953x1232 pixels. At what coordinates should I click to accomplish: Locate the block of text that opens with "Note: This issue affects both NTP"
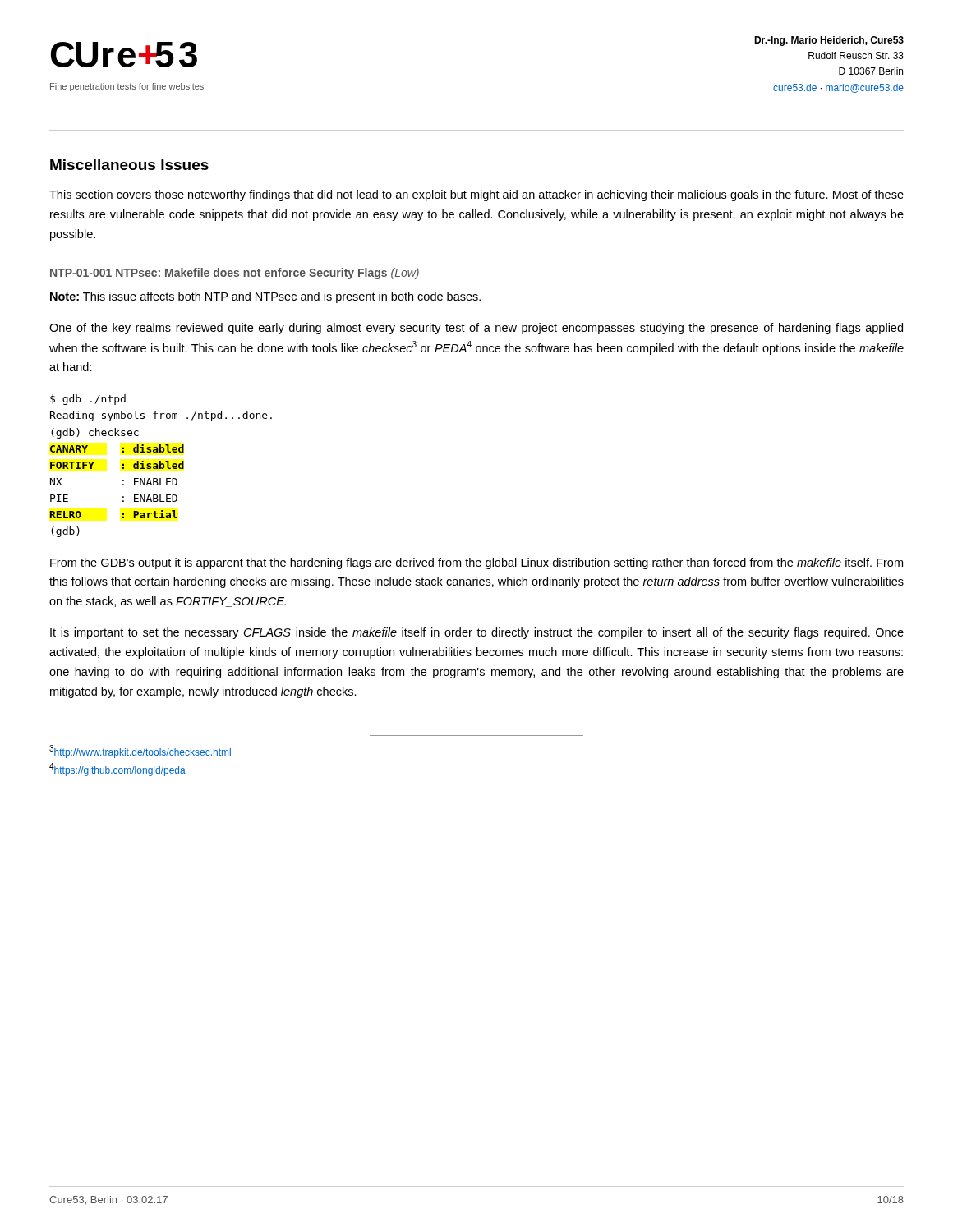tap(265, 296)
